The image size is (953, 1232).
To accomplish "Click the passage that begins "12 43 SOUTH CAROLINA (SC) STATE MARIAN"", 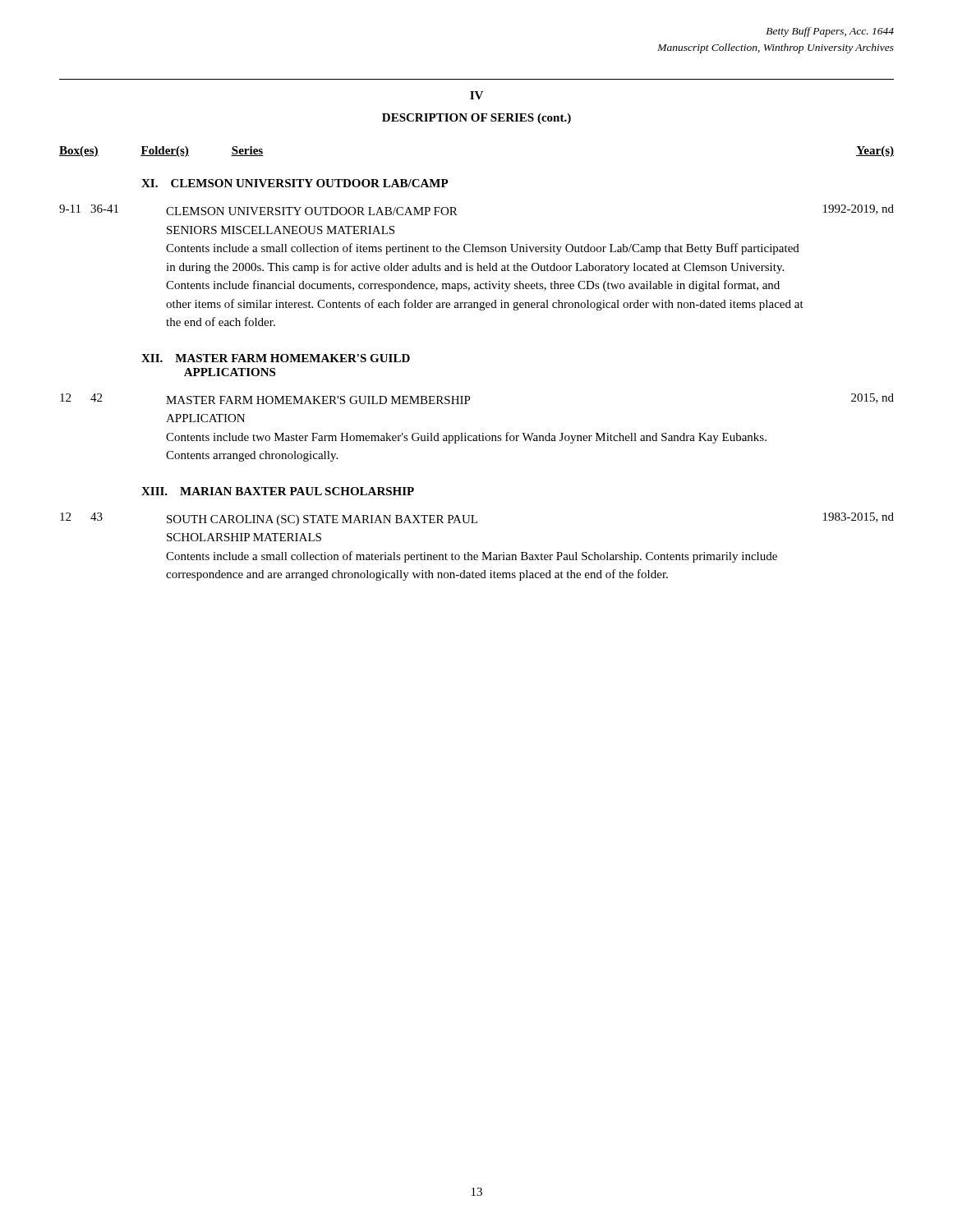I will tap(476, 547).
